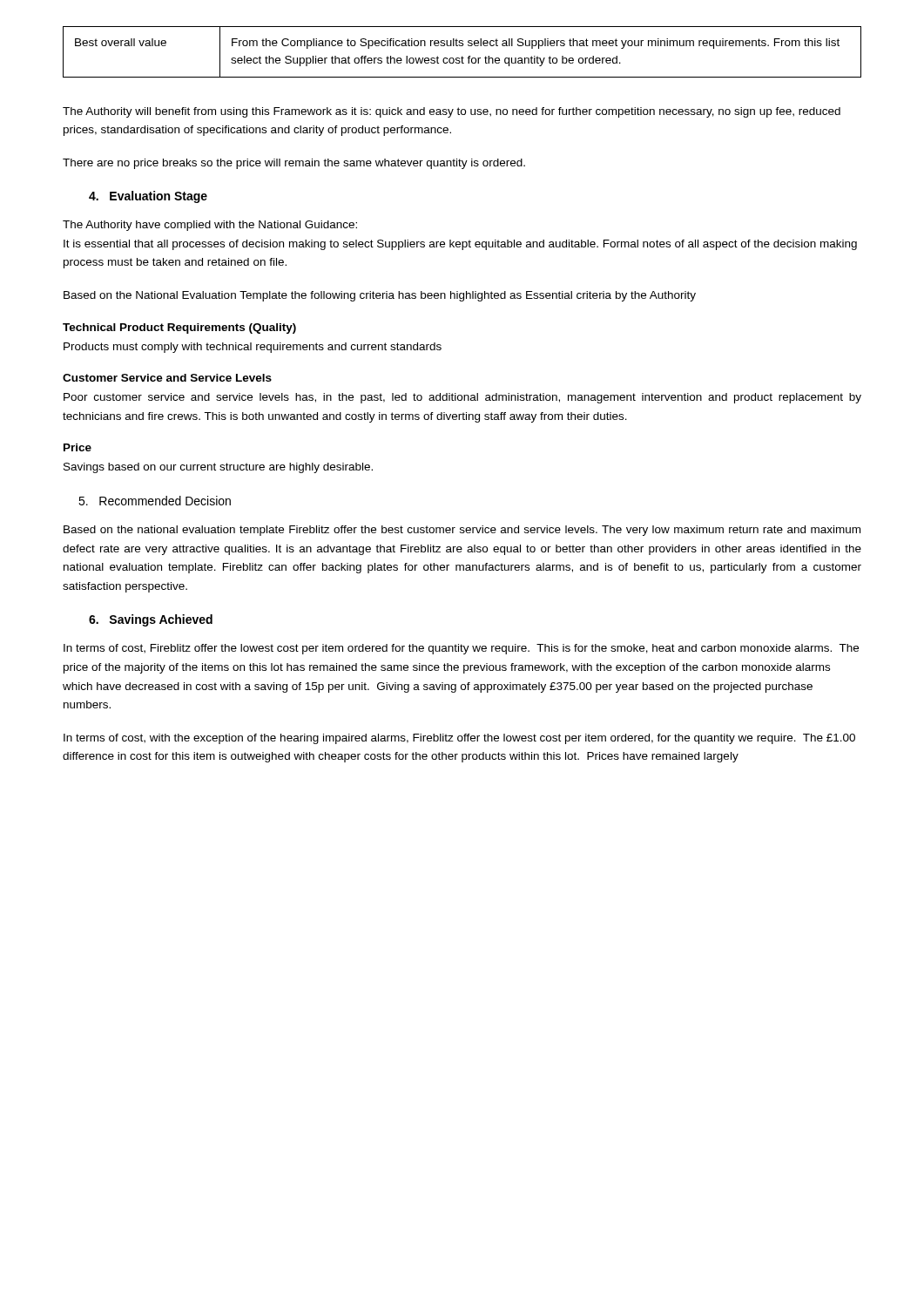924x1307 pixels.
Task: Find the block on this page that starts "The Authority will benefit from using this"
Action: (x=452, y=120)
